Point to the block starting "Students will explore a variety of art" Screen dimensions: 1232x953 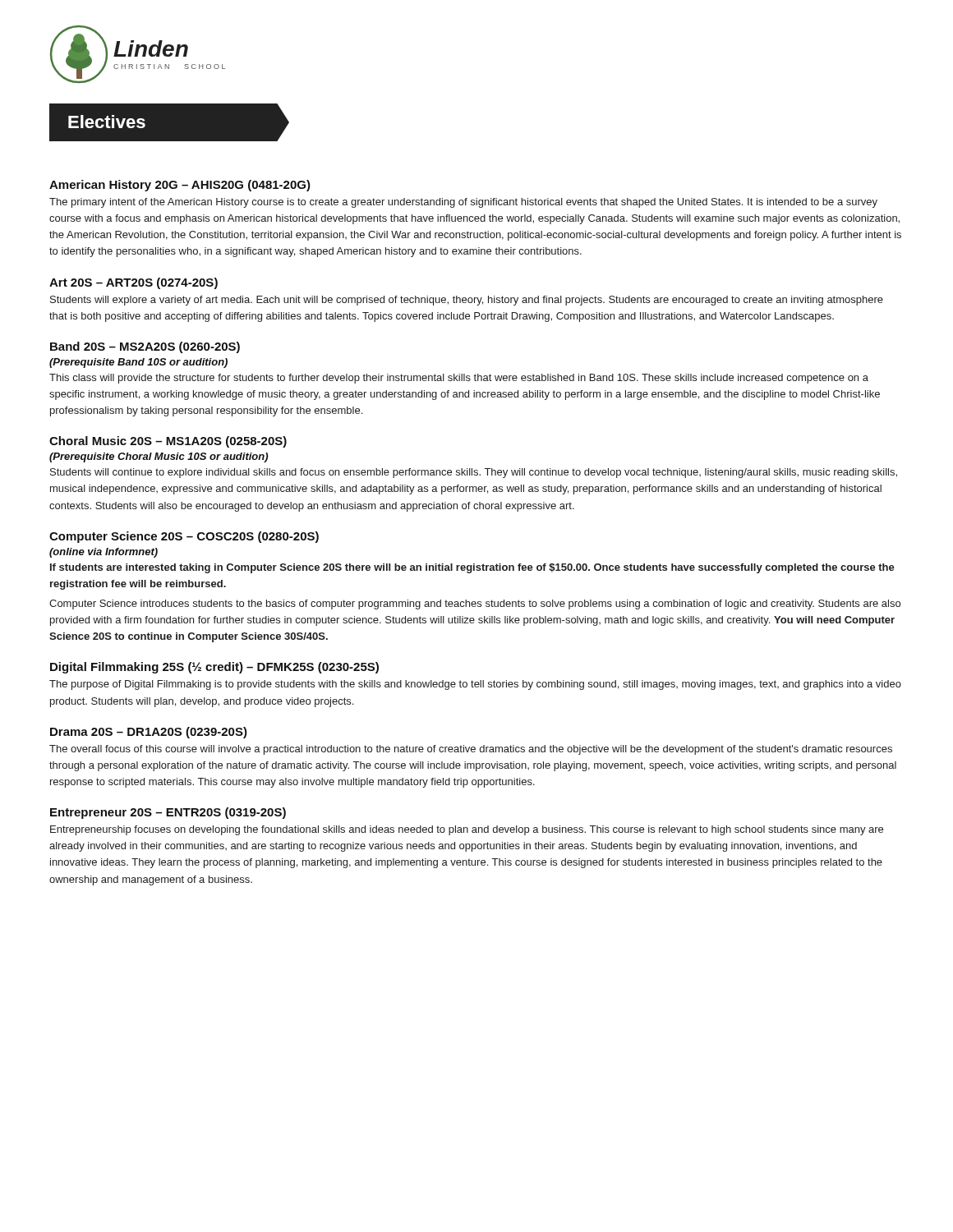point(476,308)
